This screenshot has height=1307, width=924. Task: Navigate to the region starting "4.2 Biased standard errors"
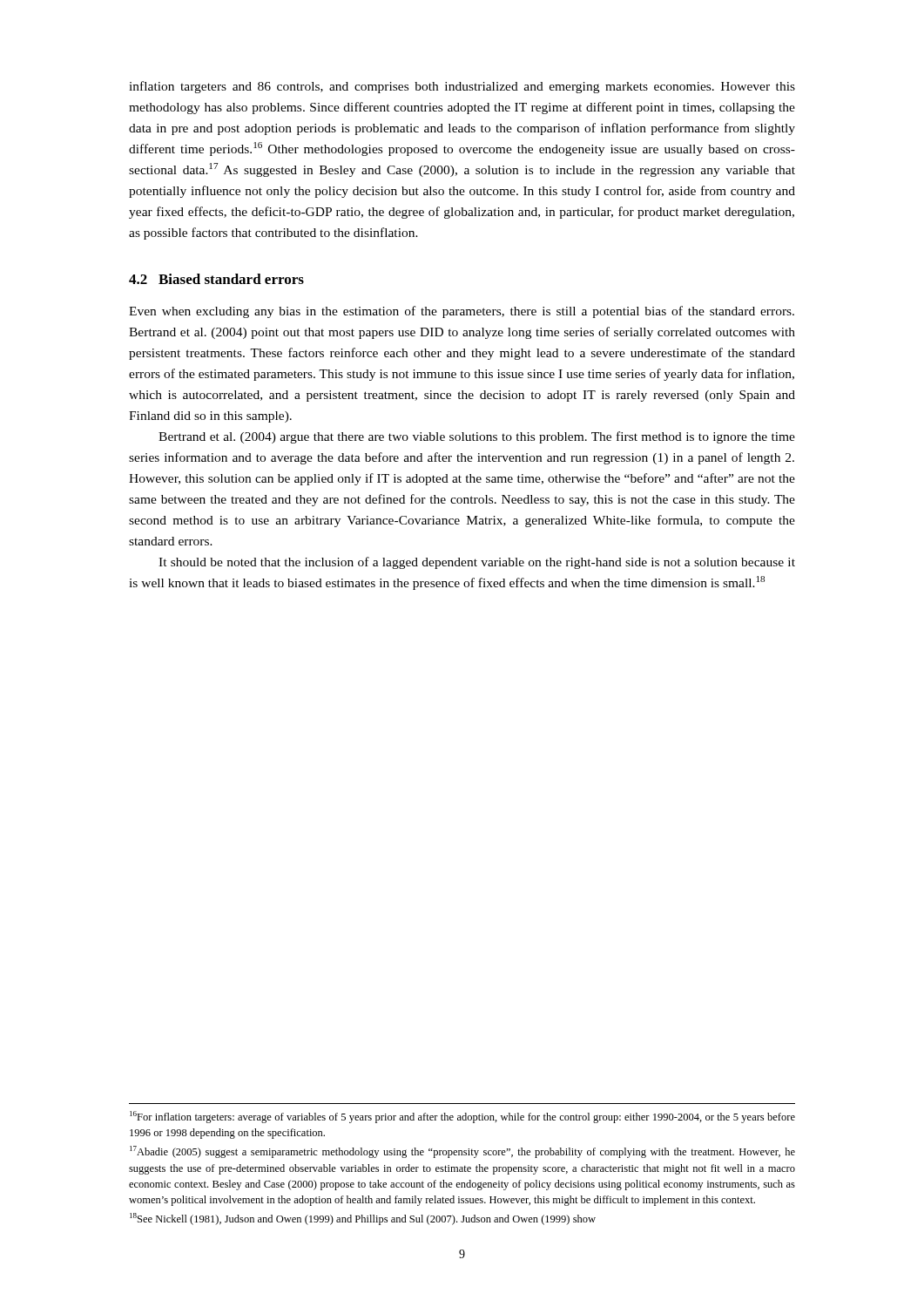point(216,279)
